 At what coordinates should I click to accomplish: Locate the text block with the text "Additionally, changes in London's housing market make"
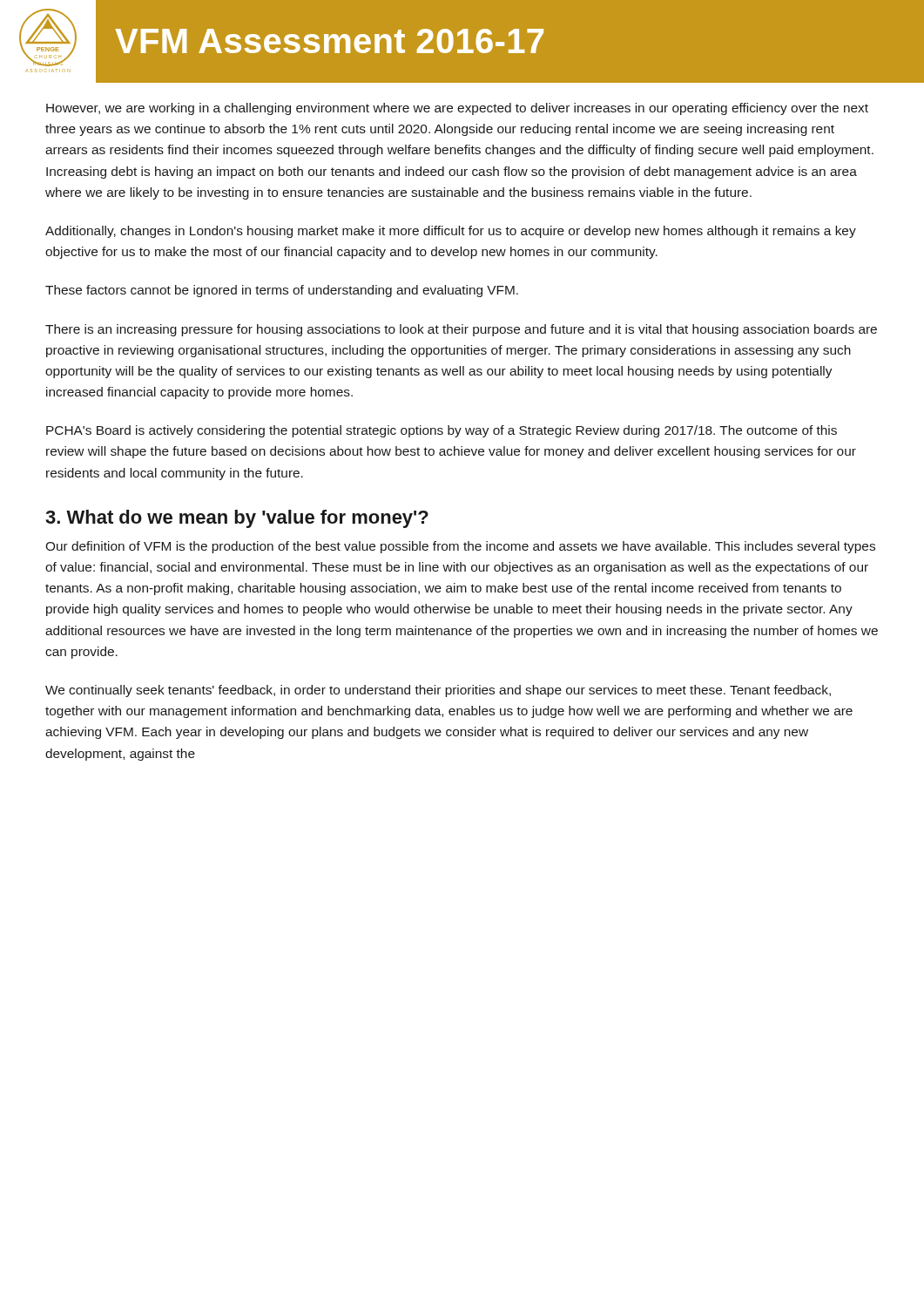pyautogui.click(x=450, y=241)
